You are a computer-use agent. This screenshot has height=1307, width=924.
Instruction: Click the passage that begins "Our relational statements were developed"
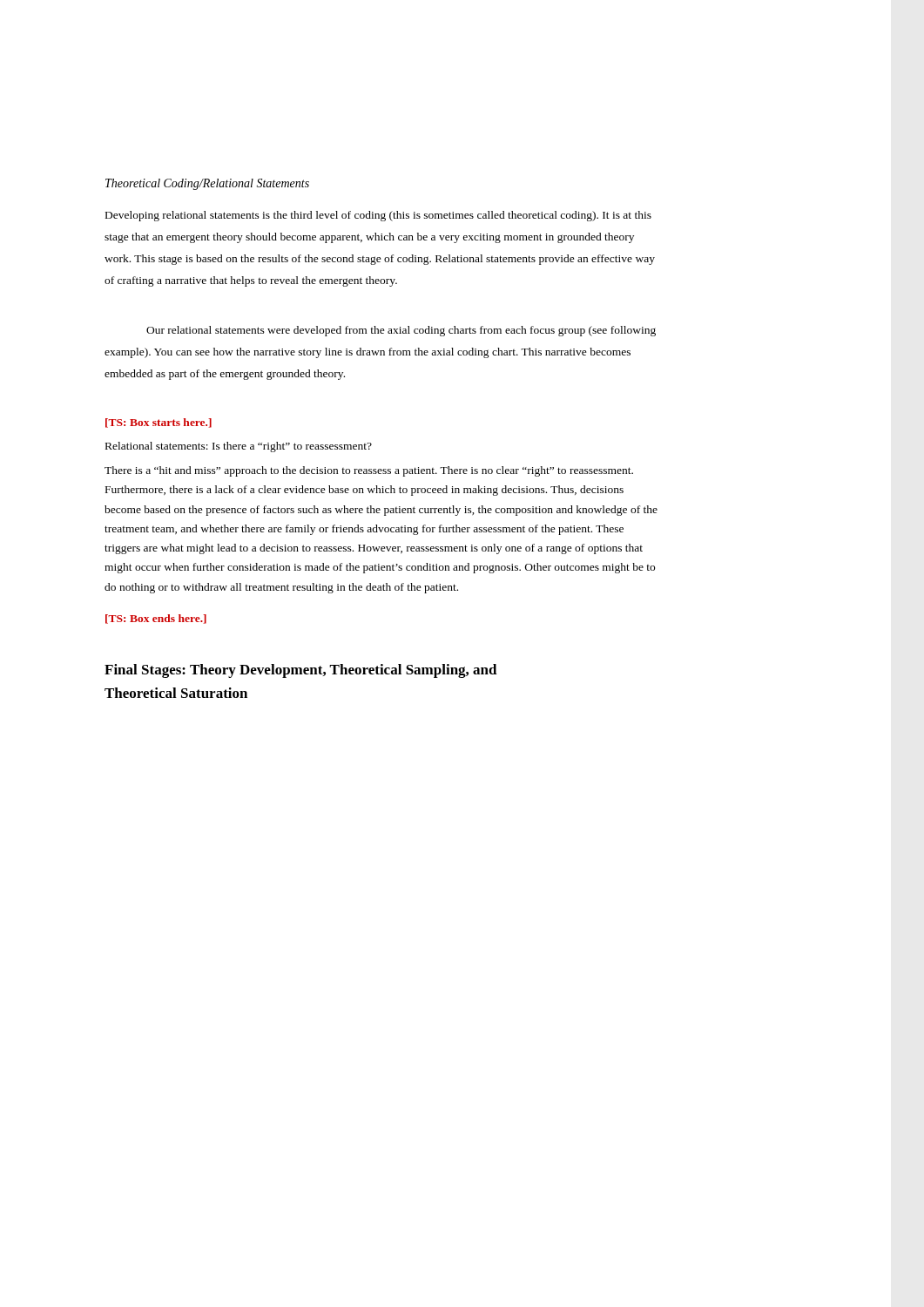(x=380, y=351)
